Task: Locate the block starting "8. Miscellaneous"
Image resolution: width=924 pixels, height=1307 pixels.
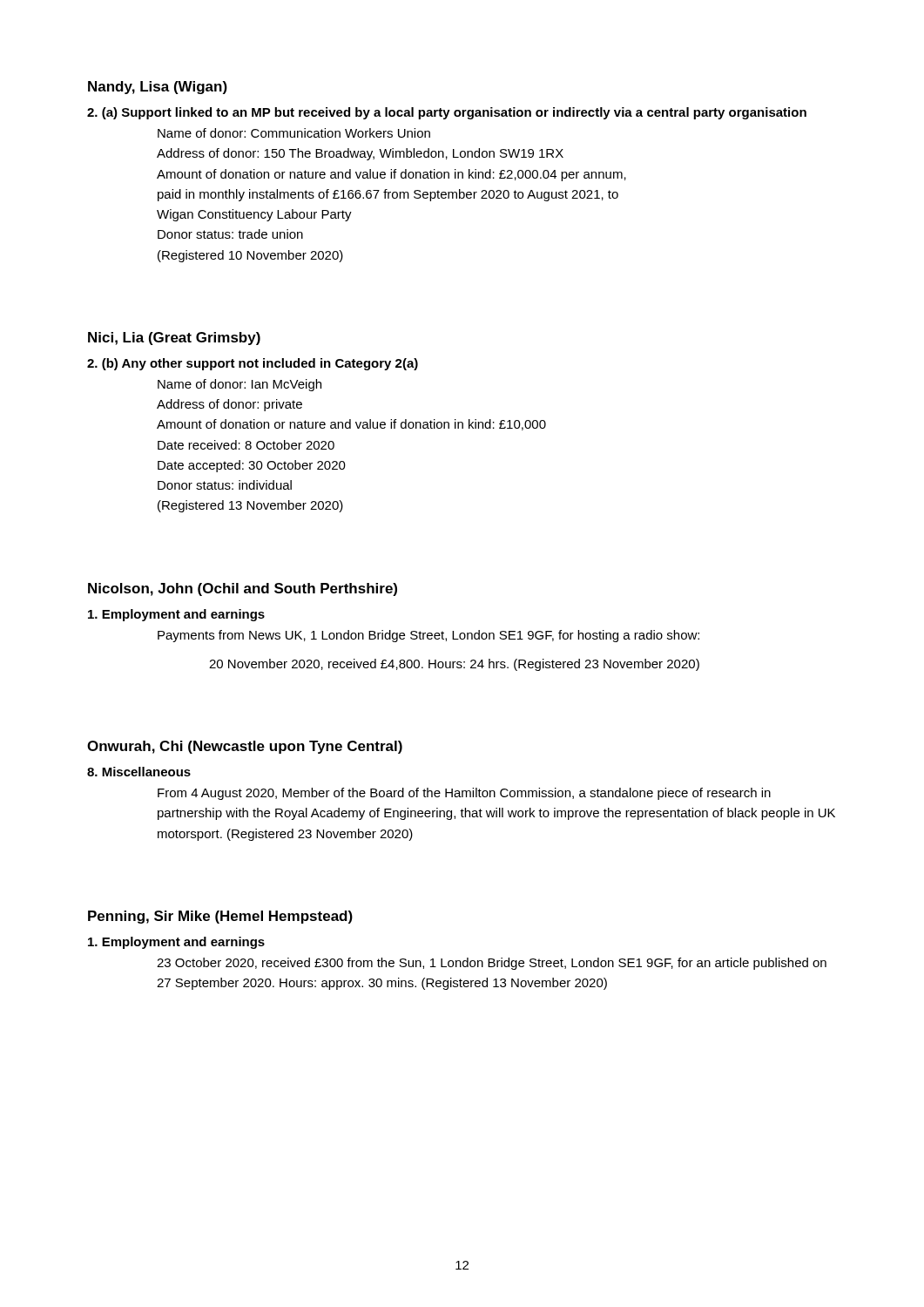Action: pyautogui.click(x=139, y=772)
